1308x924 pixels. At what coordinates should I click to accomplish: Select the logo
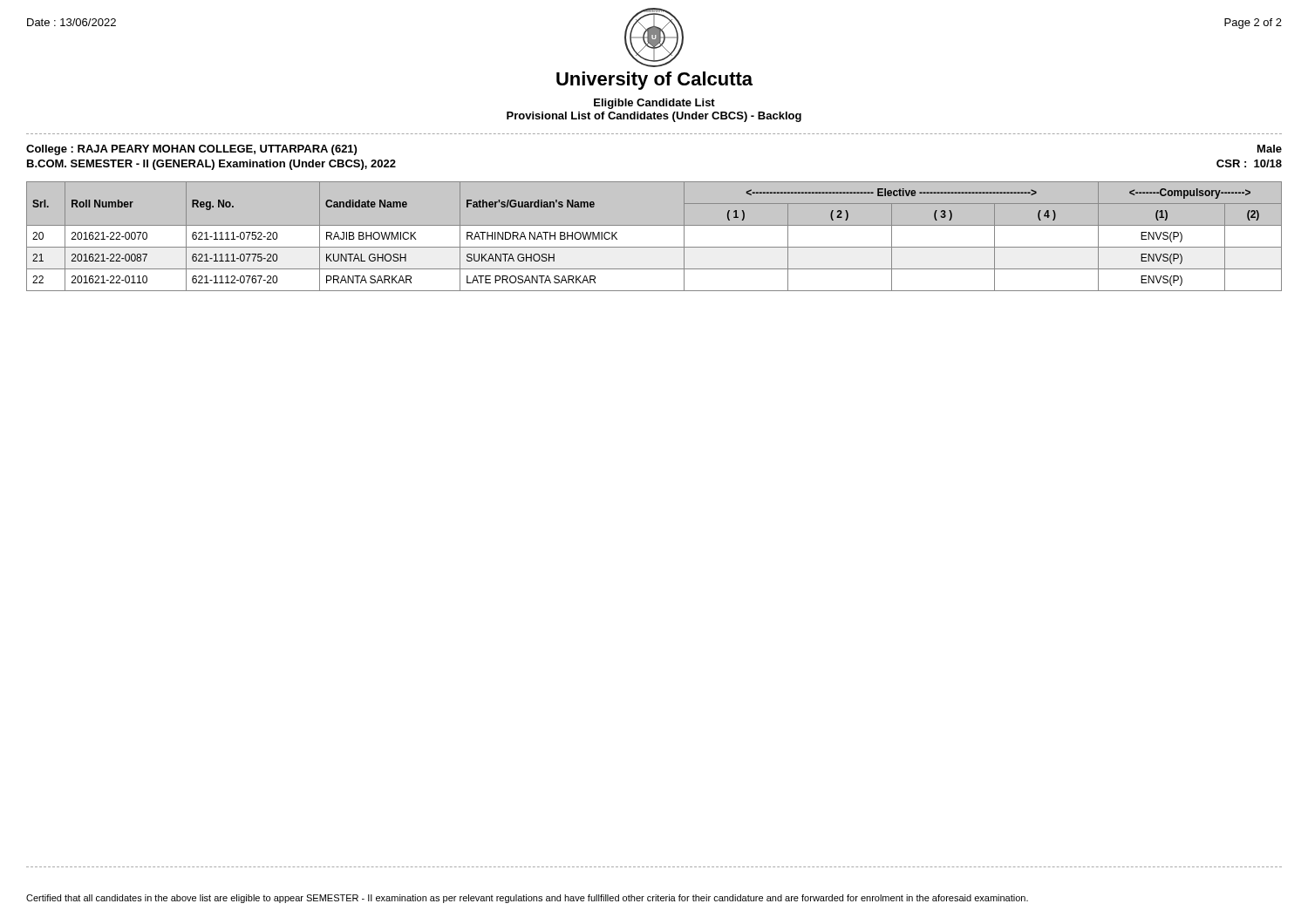pyautogui.click(x=654, y=37)
